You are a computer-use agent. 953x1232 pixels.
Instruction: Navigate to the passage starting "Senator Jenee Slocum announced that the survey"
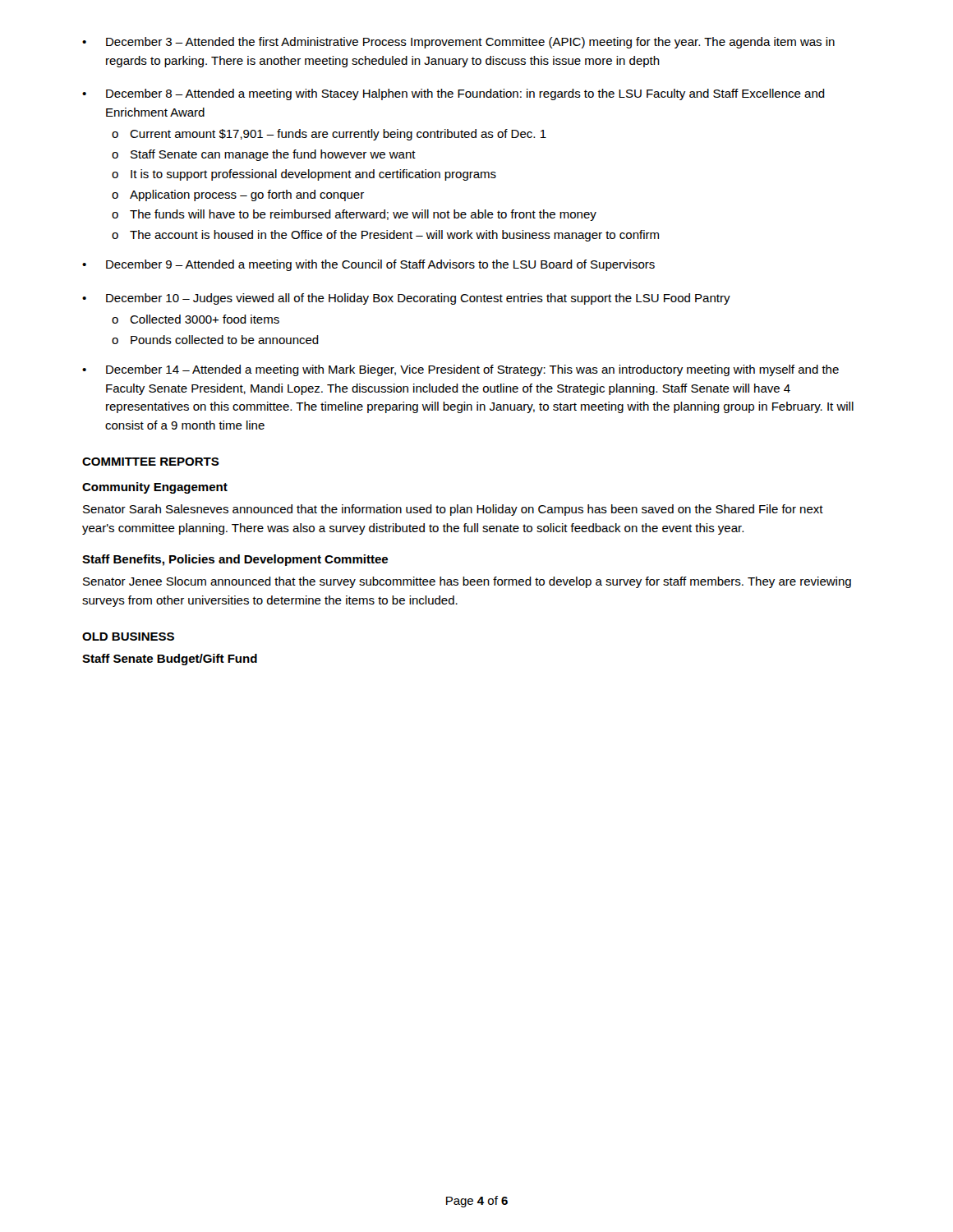(467, 590)
